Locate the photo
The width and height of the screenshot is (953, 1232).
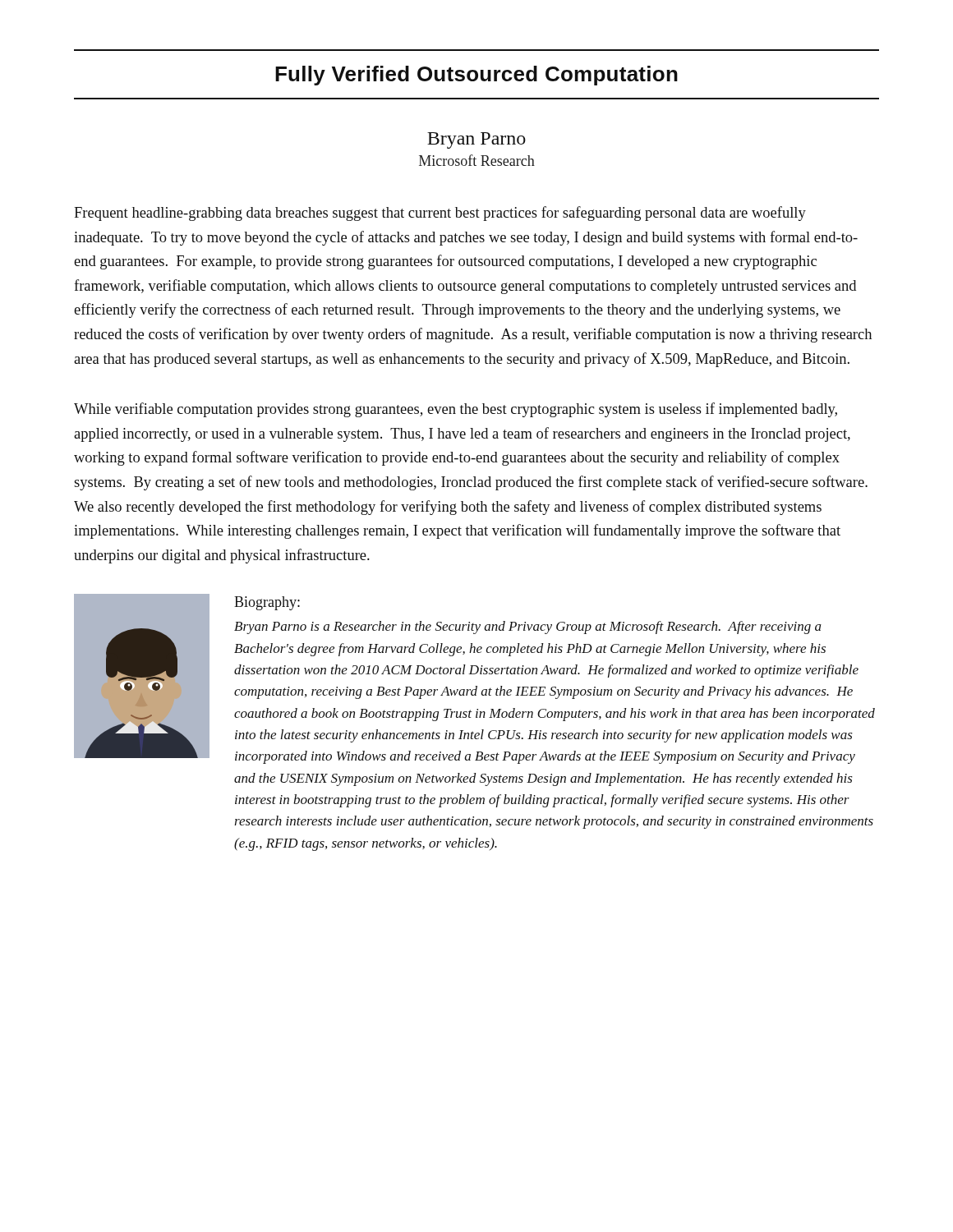tap(142, 676)
